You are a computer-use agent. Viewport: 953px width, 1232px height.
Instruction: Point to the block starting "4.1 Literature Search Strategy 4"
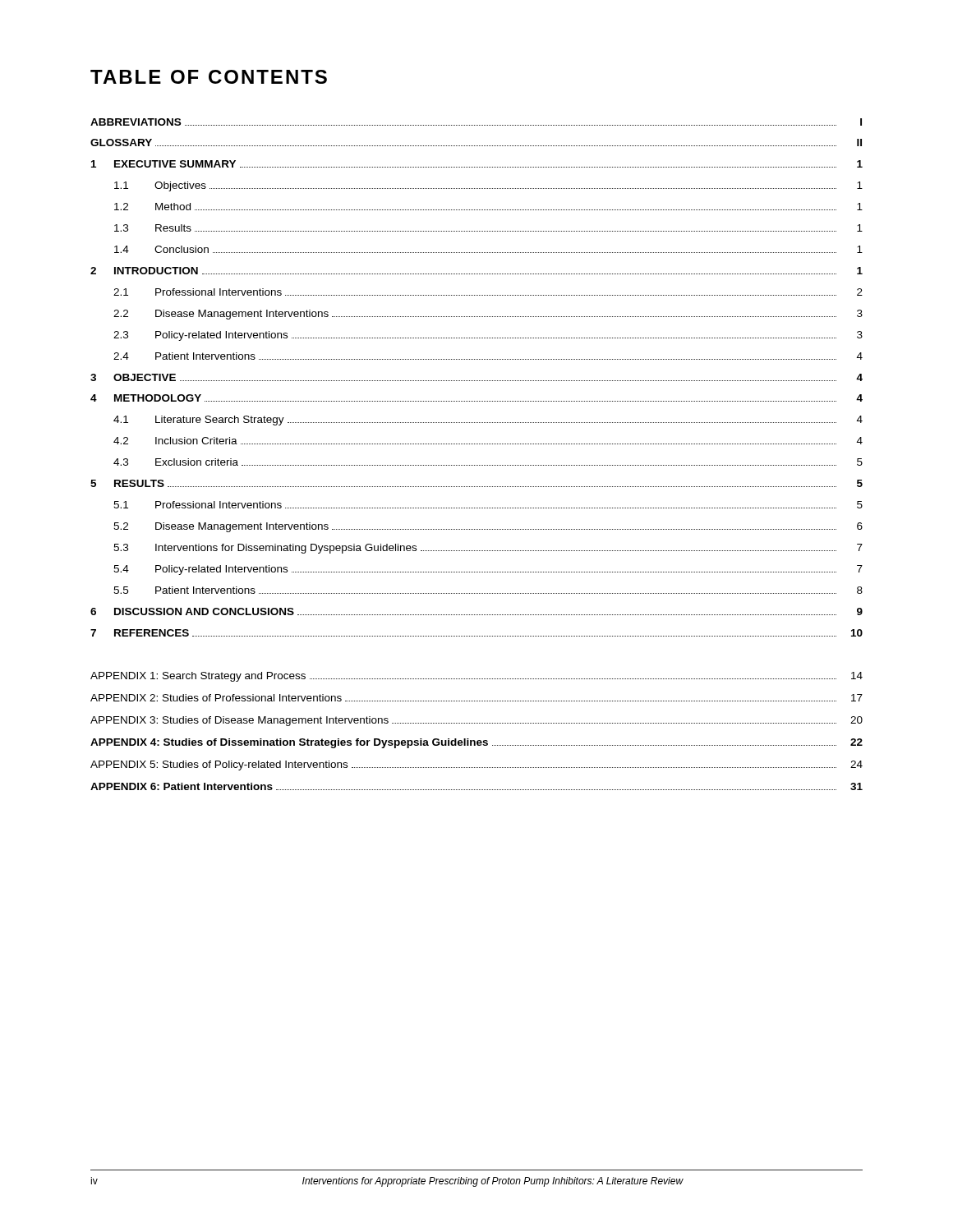488,420
